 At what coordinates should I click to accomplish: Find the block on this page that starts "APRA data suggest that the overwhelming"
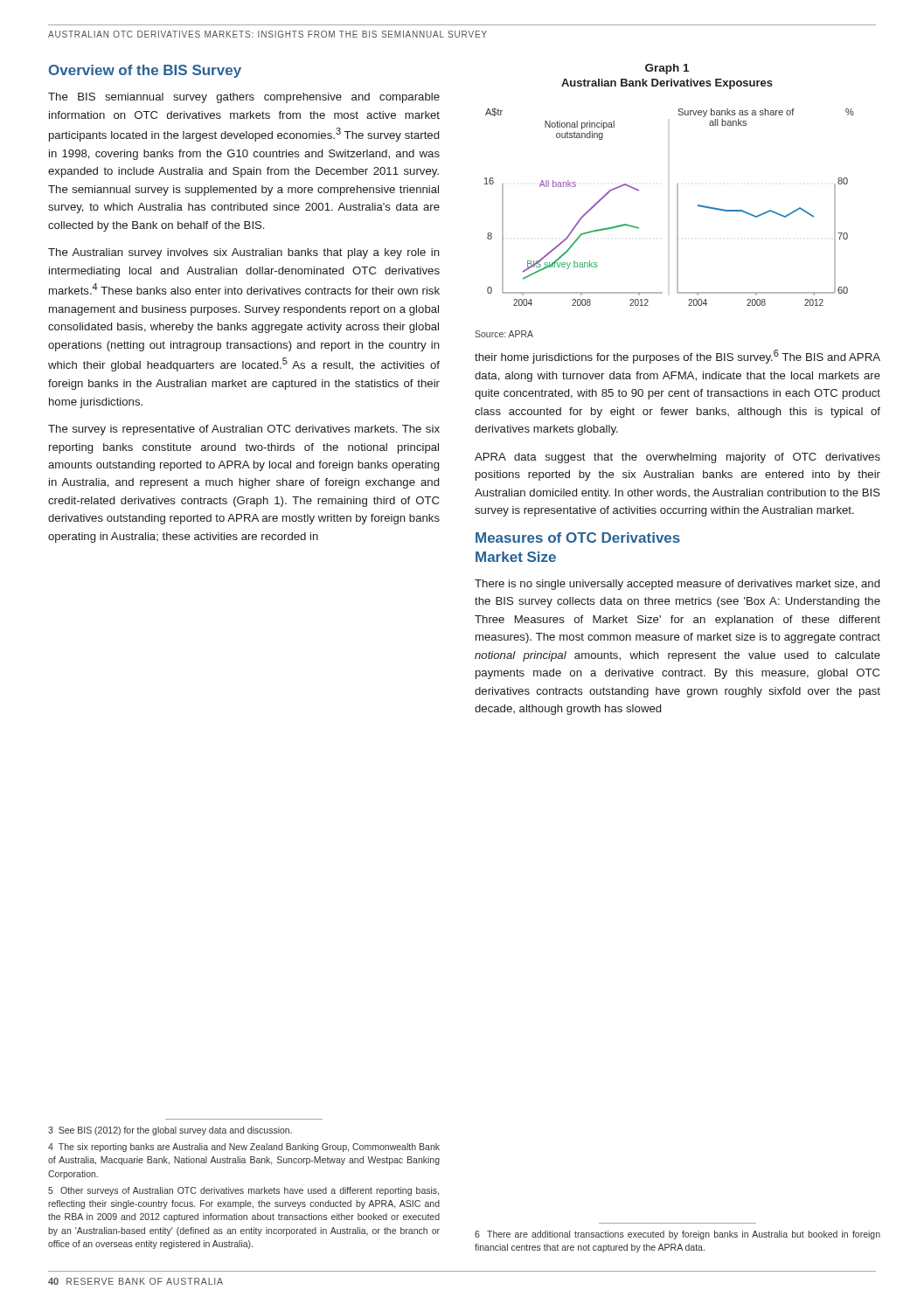[x=677, y=483]
